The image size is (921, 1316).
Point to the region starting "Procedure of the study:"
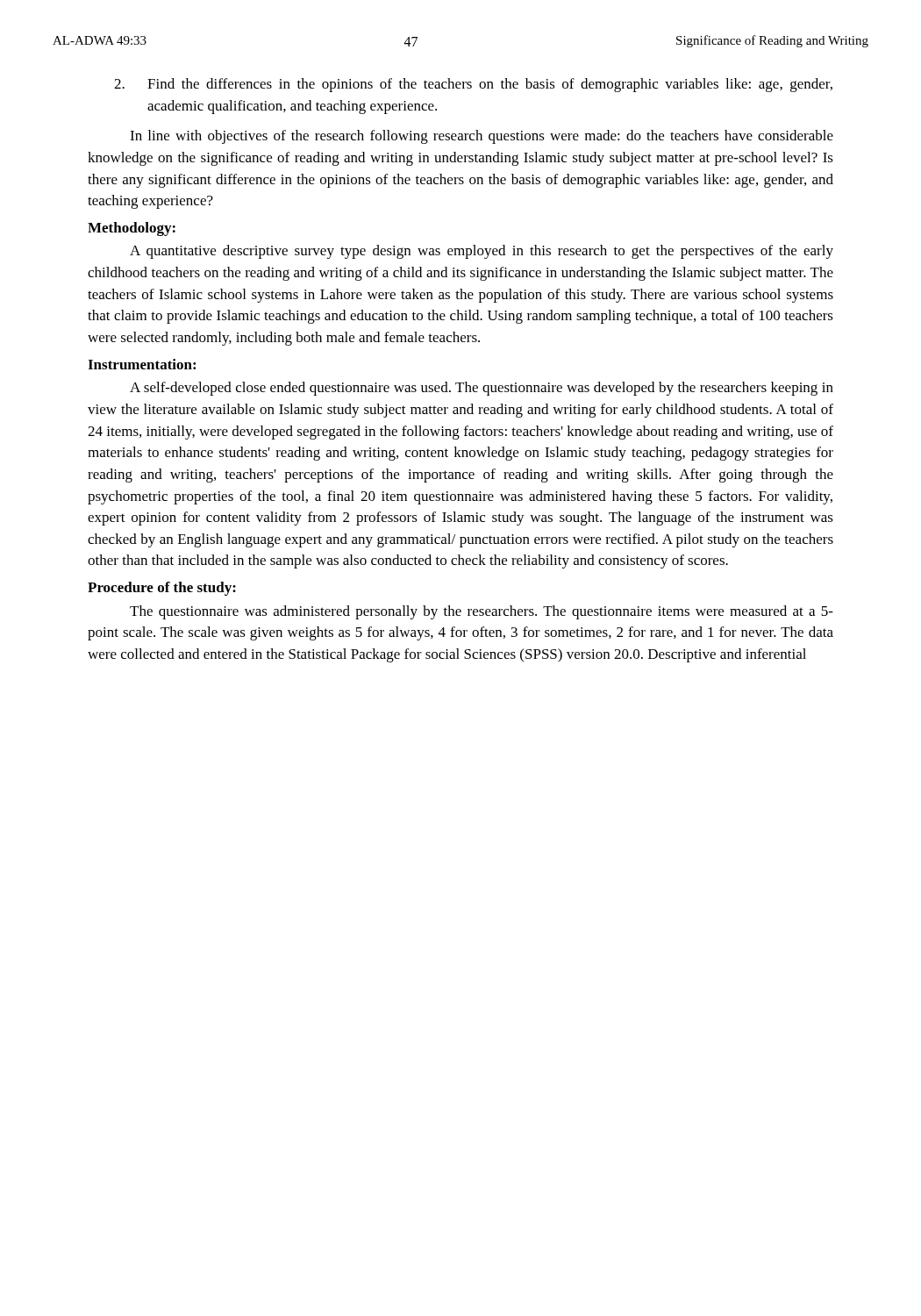click(162, 587)
